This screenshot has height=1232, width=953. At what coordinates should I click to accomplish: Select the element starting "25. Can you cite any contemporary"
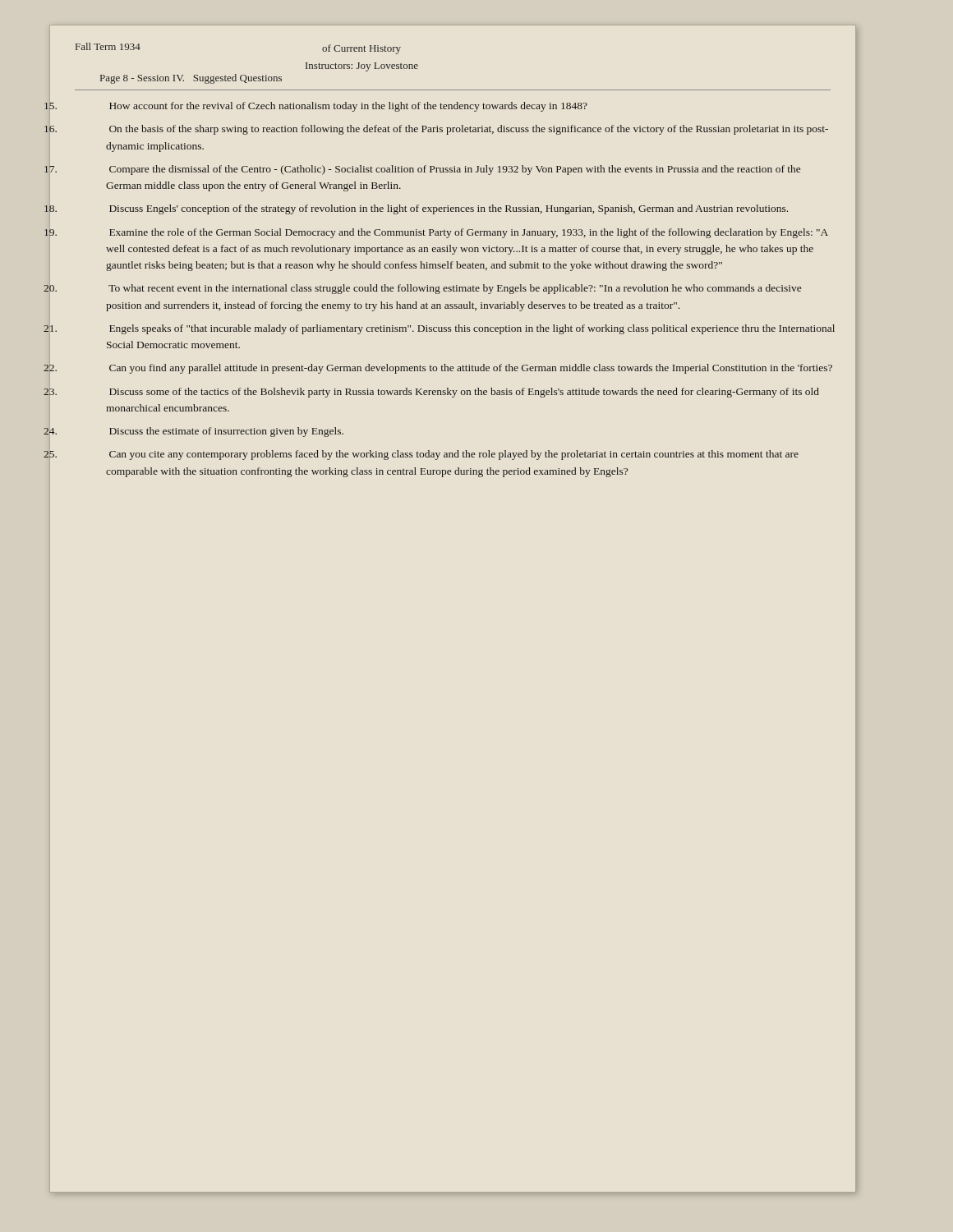[437, 462]
